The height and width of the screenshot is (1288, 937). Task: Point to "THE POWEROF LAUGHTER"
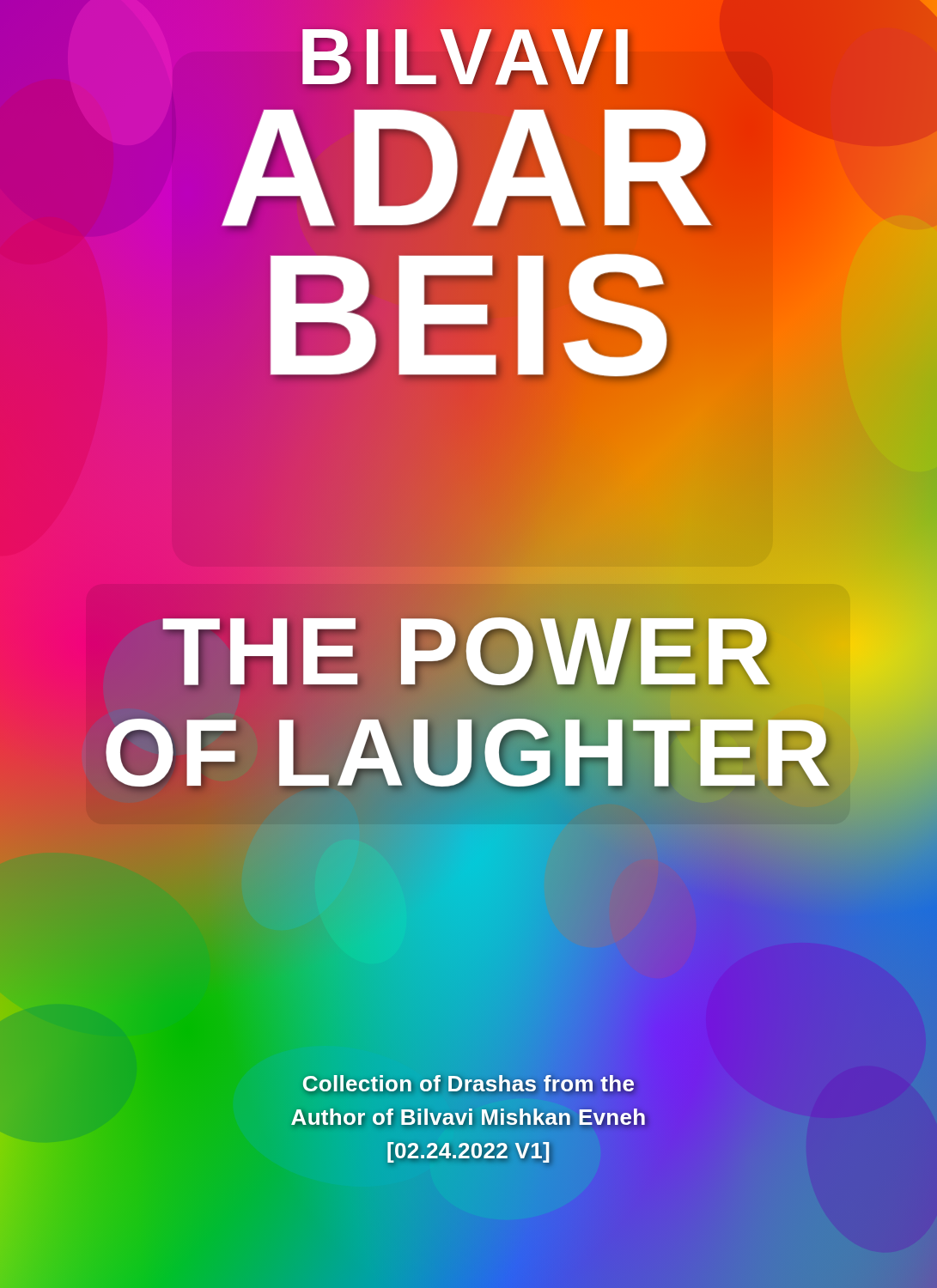(x=468, y=702)
